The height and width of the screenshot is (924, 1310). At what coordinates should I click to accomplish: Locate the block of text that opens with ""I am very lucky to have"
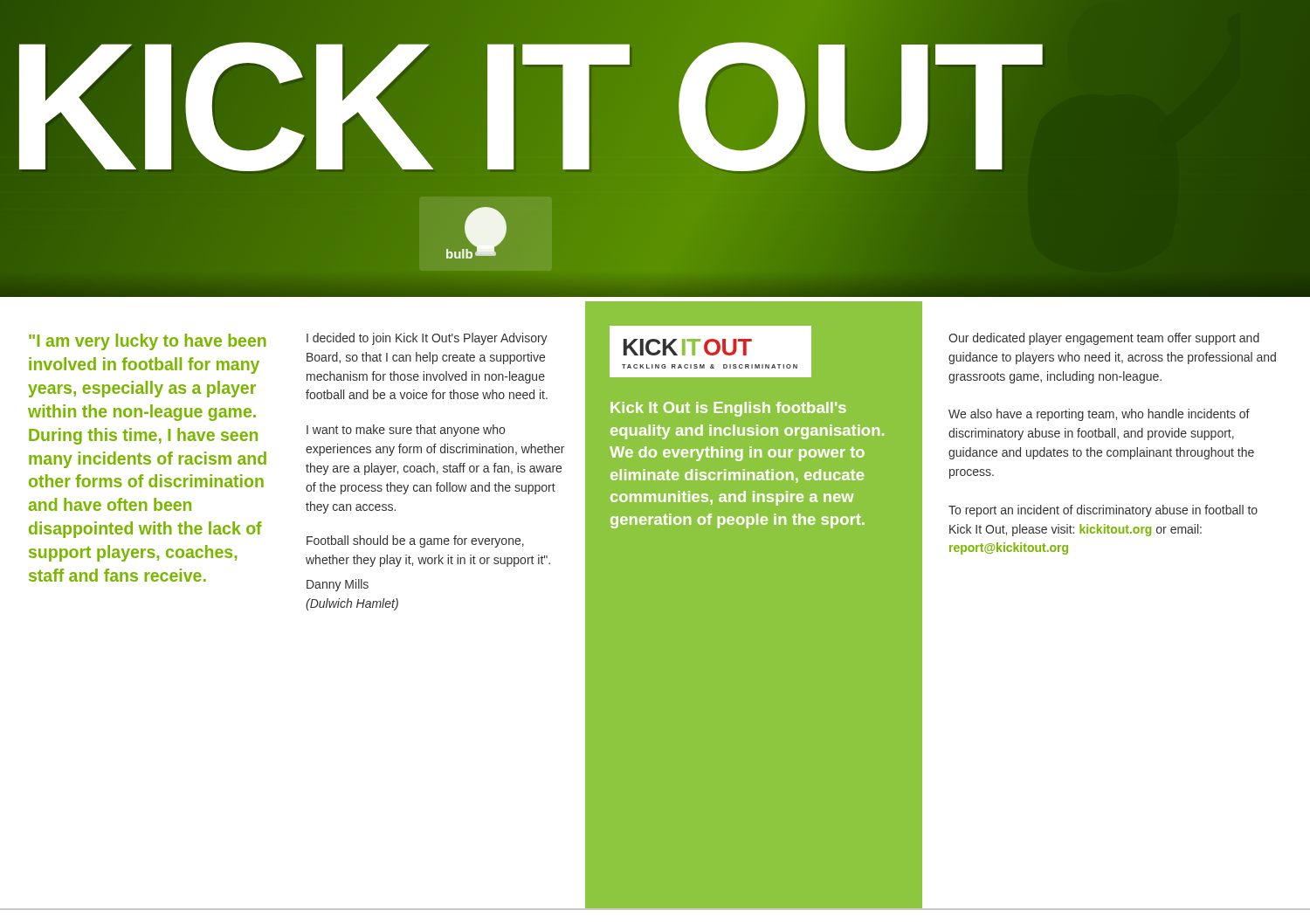(150, 458)
